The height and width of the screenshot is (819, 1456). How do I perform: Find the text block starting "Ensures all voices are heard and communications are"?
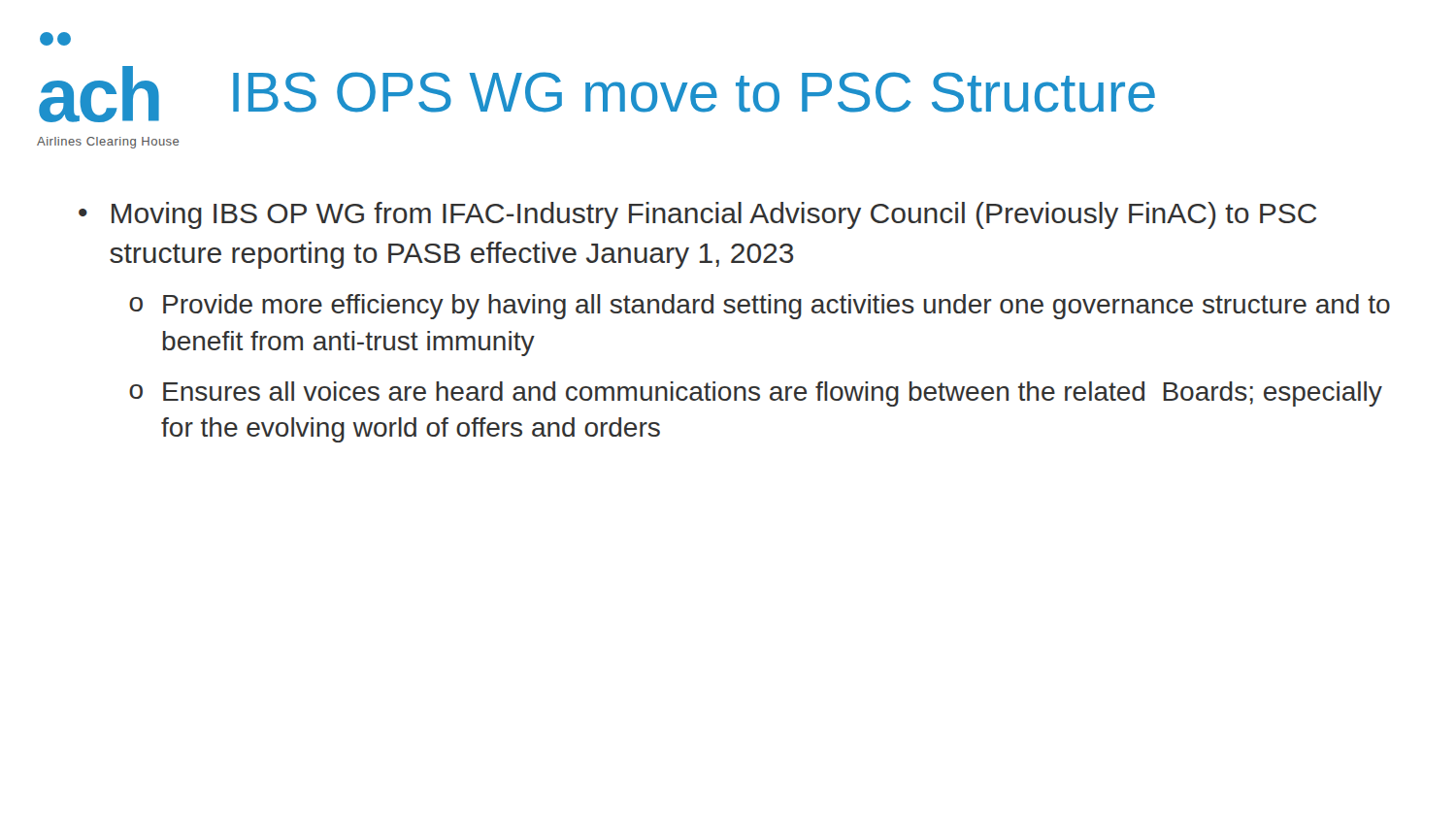772,409
